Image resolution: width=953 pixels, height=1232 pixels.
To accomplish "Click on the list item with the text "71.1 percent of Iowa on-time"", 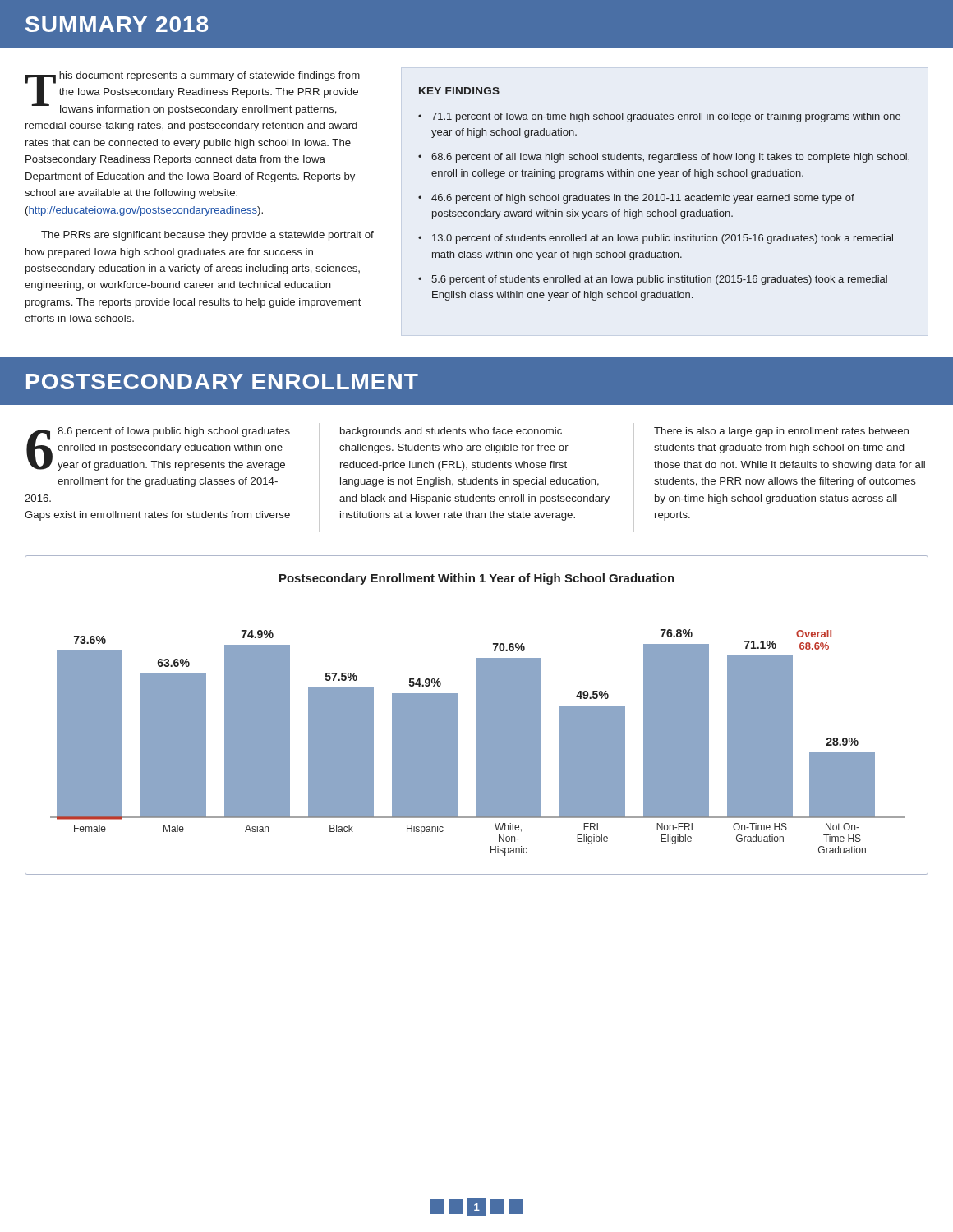I will pos(666,124).
